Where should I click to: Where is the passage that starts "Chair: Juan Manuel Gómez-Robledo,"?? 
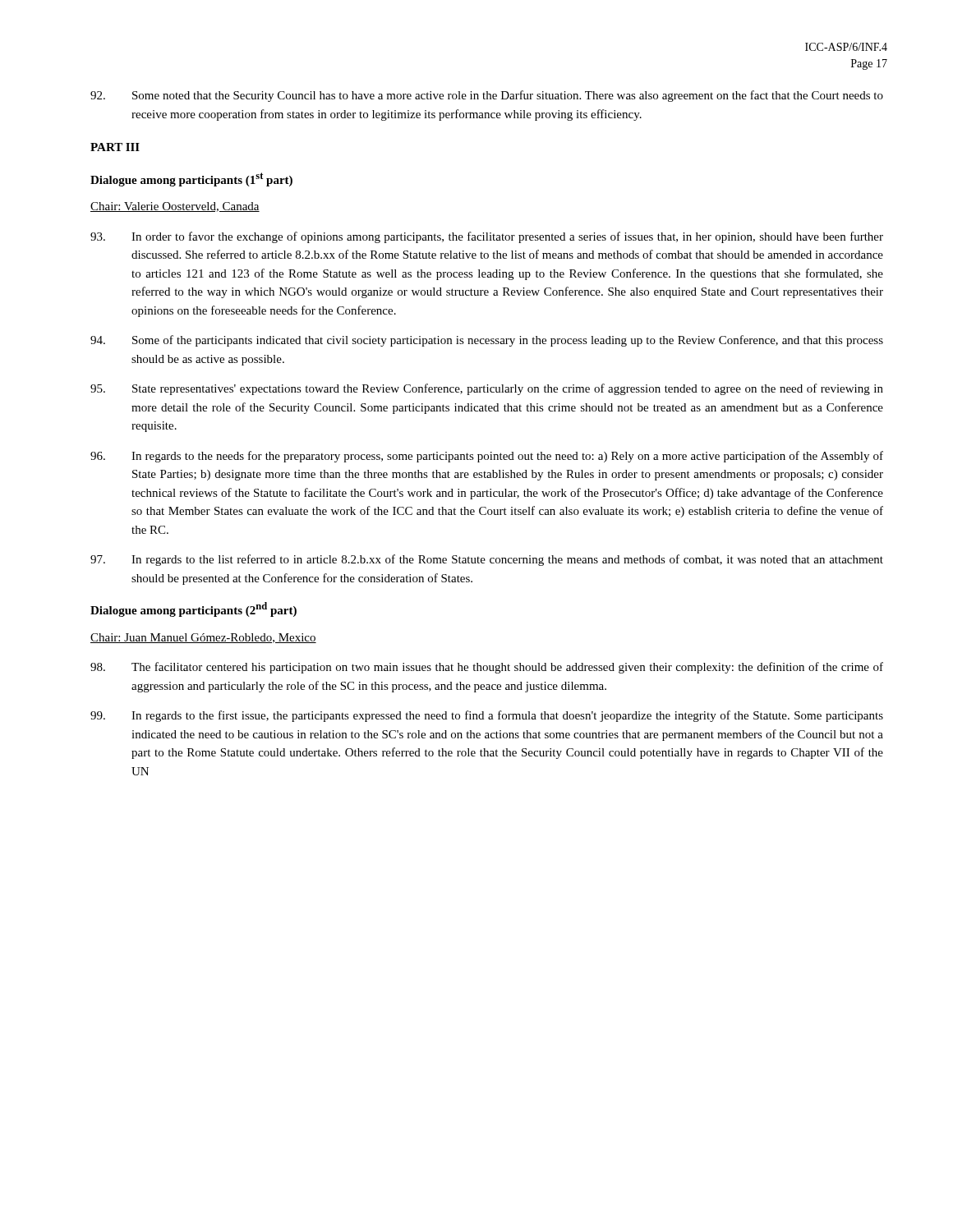tap(203, 637)
